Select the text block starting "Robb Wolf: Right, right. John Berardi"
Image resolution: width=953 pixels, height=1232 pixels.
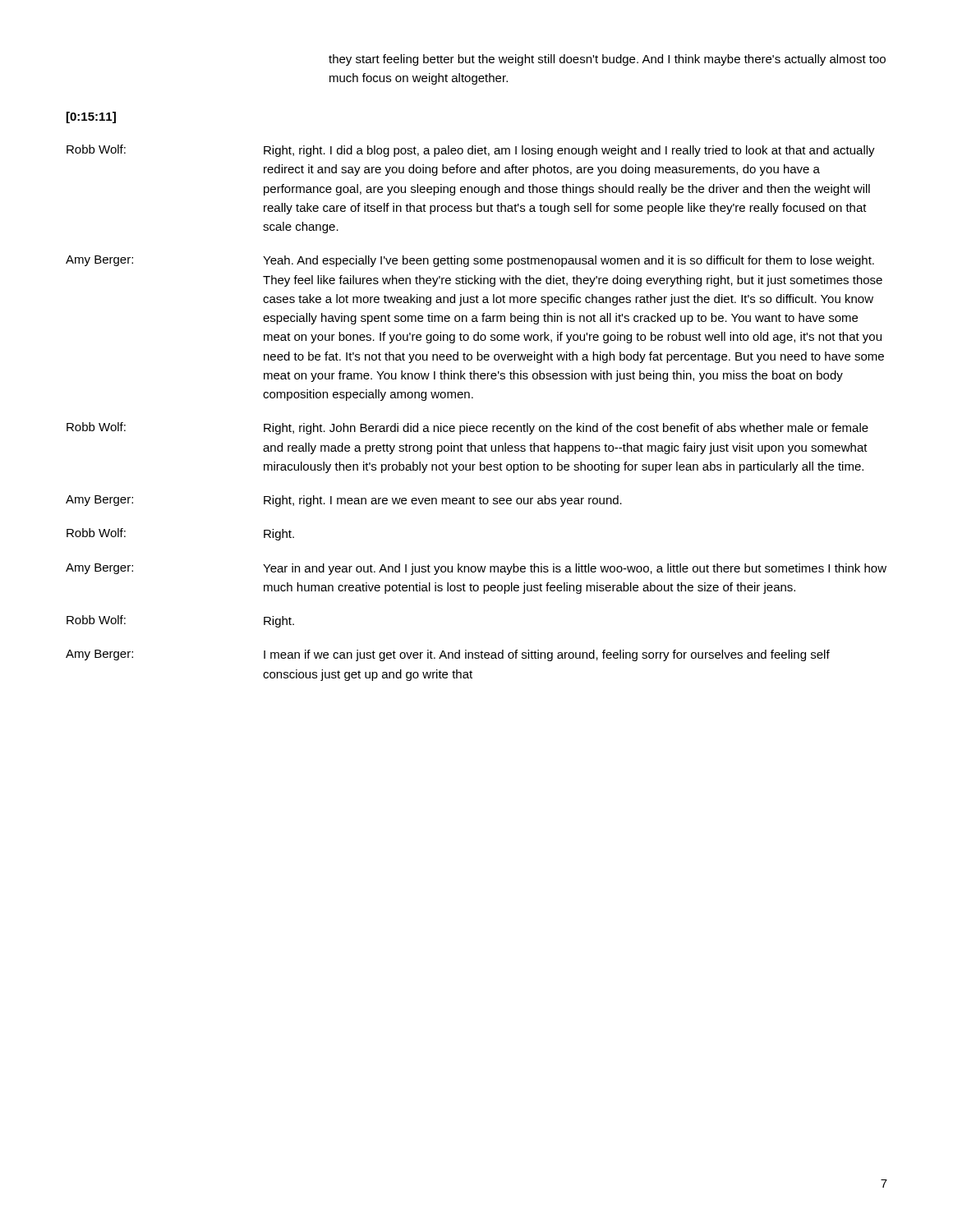(x=476, y=447)
